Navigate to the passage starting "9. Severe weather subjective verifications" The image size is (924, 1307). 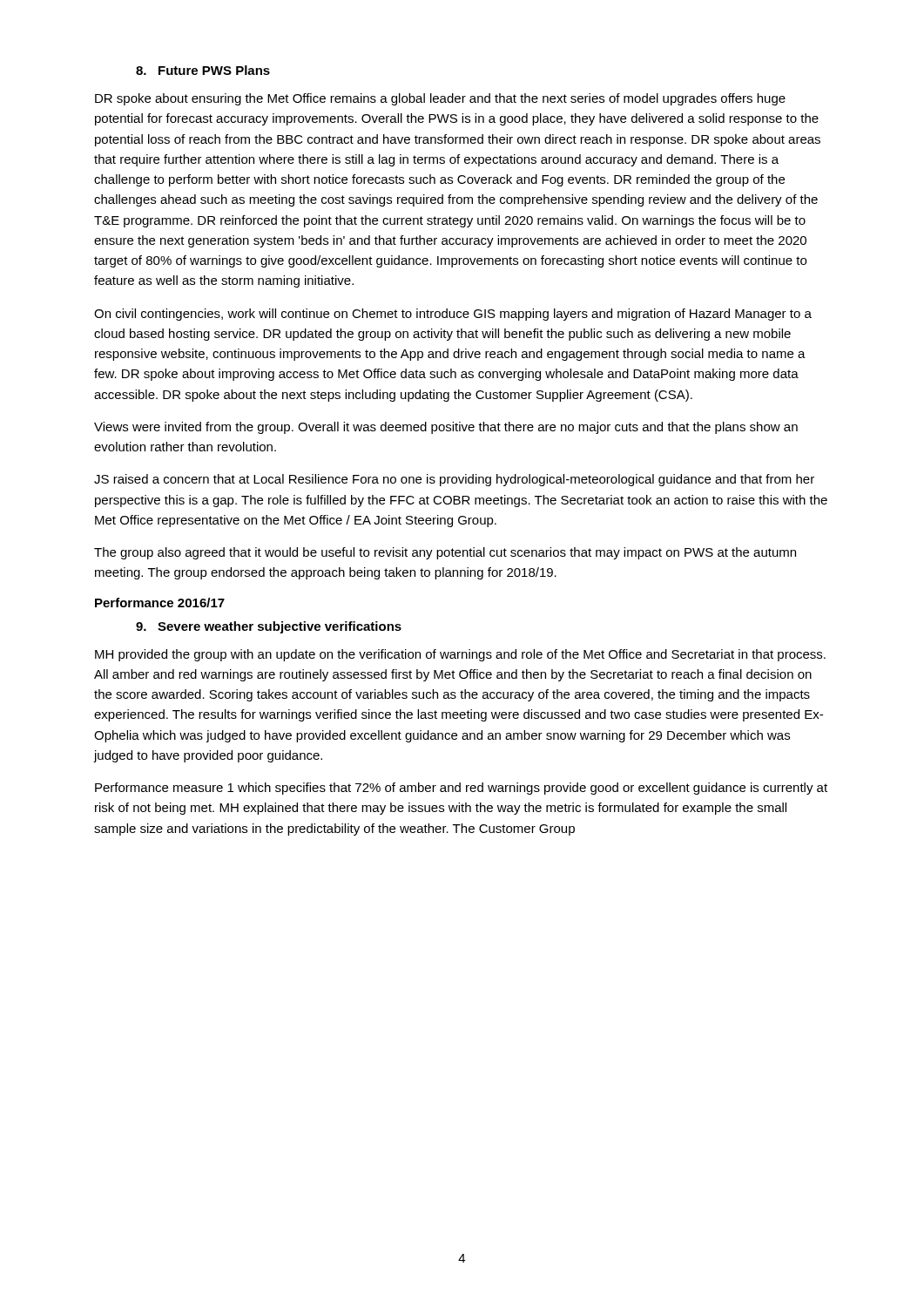point(269,626)
